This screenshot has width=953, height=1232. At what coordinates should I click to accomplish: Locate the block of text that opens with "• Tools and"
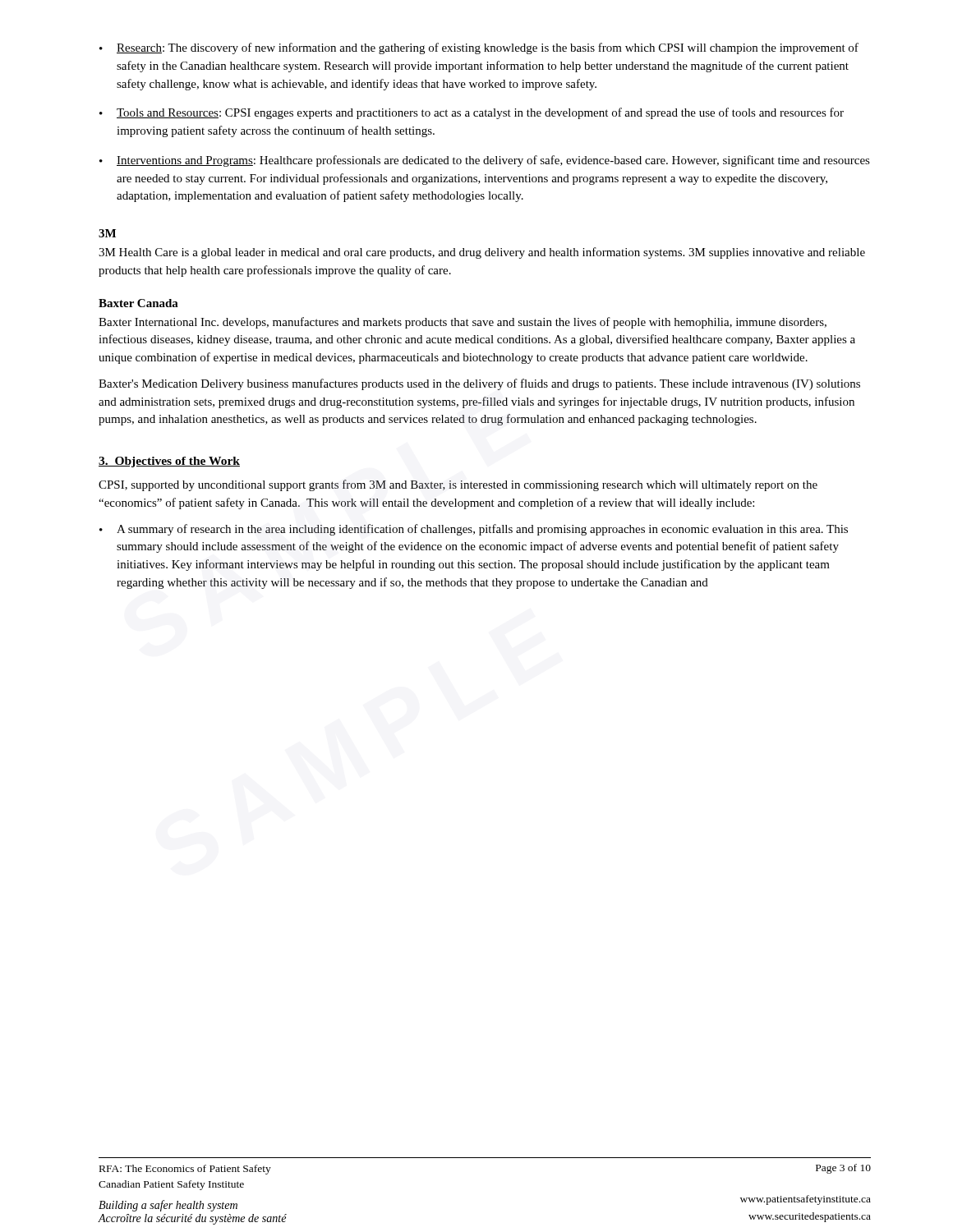click(485, 122)
